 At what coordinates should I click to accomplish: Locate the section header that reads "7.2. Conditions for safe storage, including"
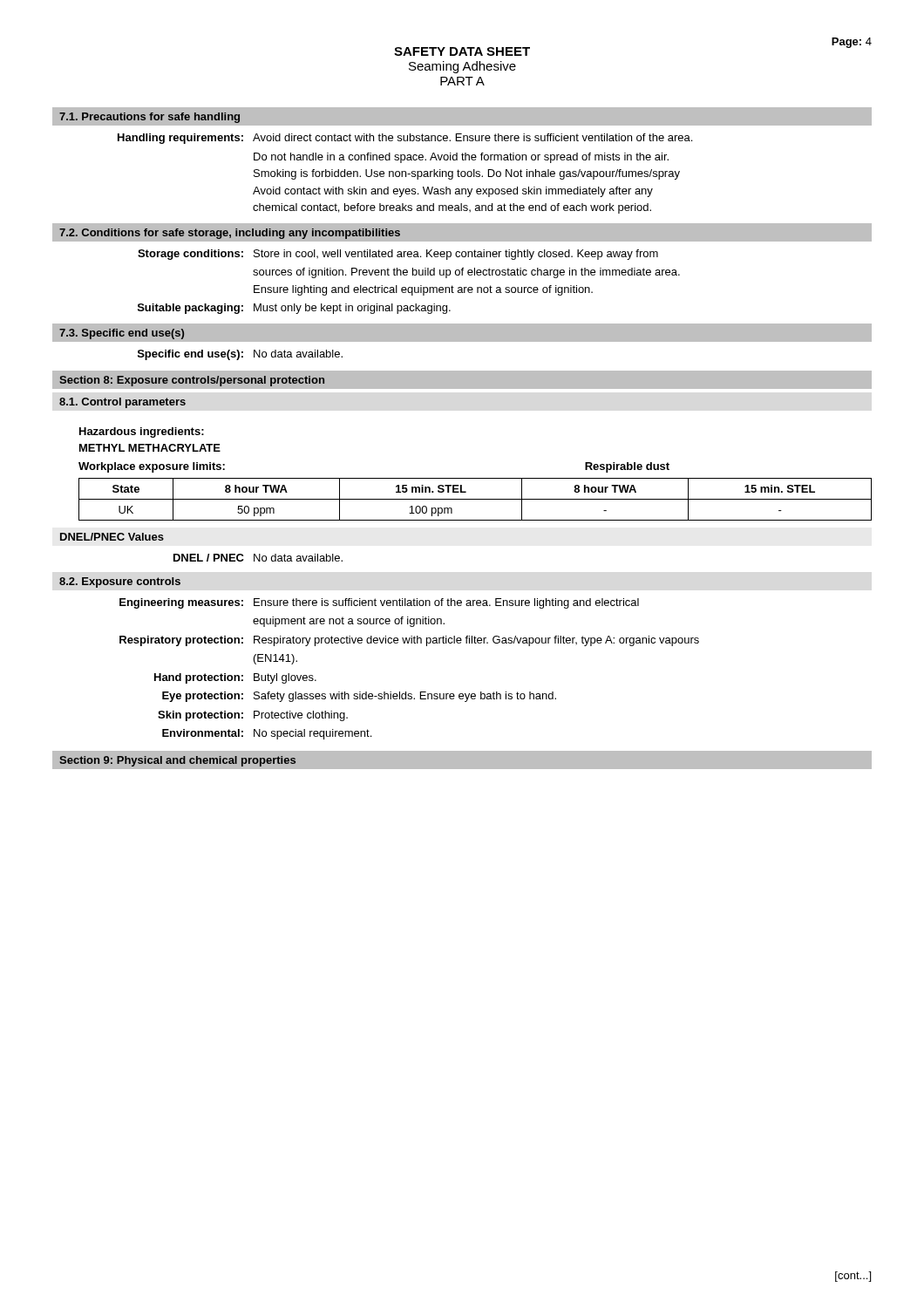230,232
